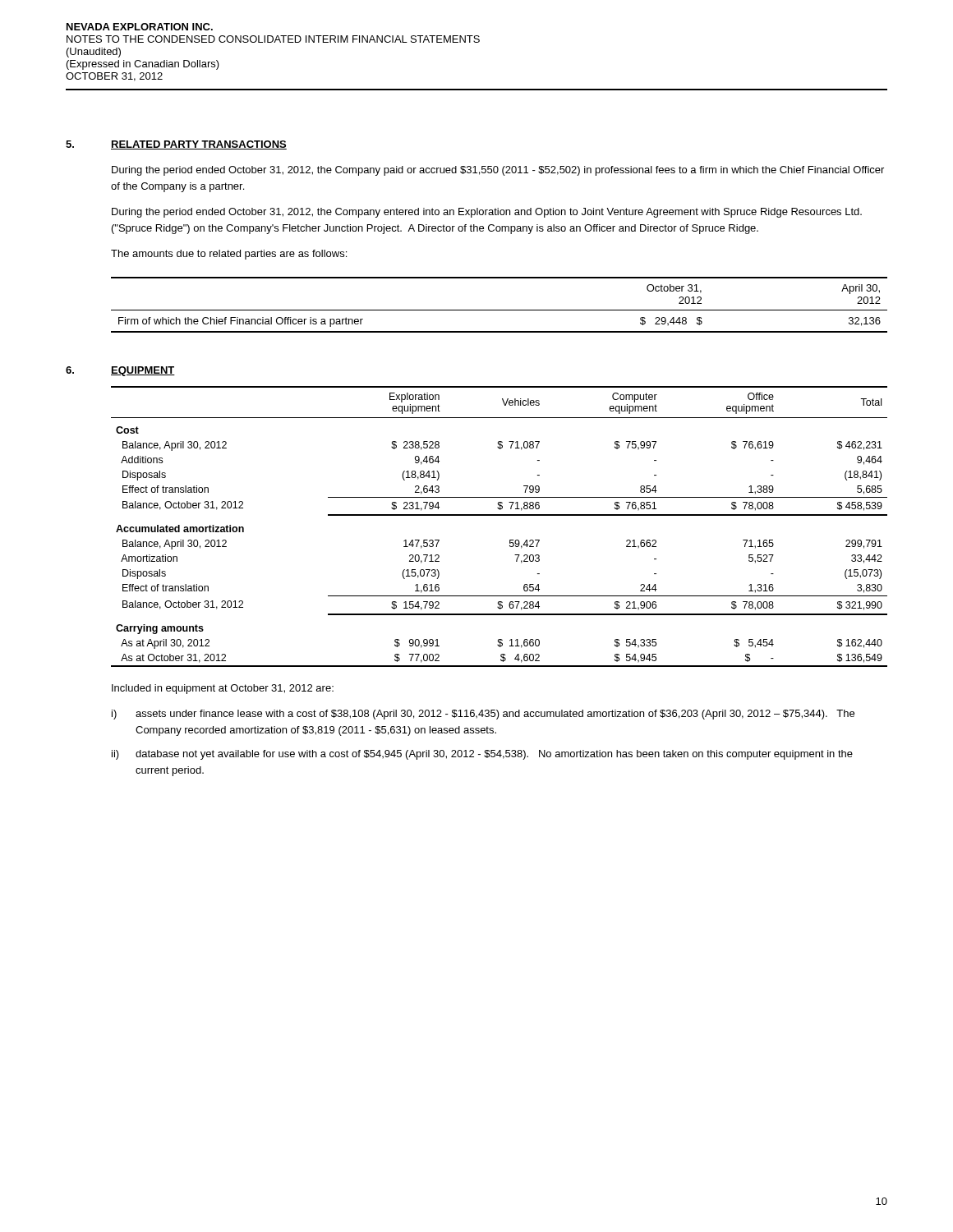The width and height of the screenshot is (953, 1232).
Task: Locate the text block with the text "Included in equipment"
Action: (x=223, y=687)
